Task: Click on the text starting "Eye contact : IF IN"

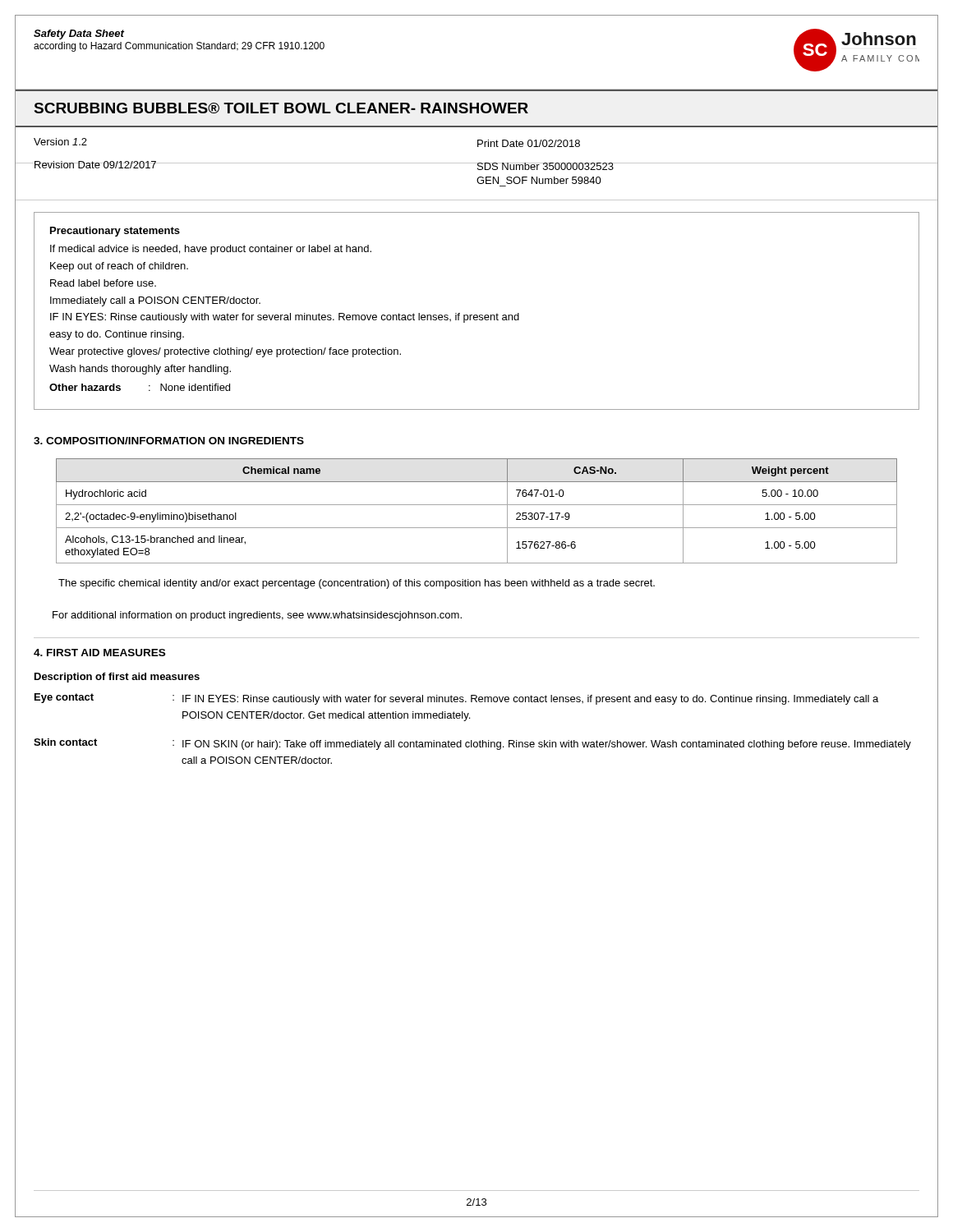Action: [x=476, y=707]
